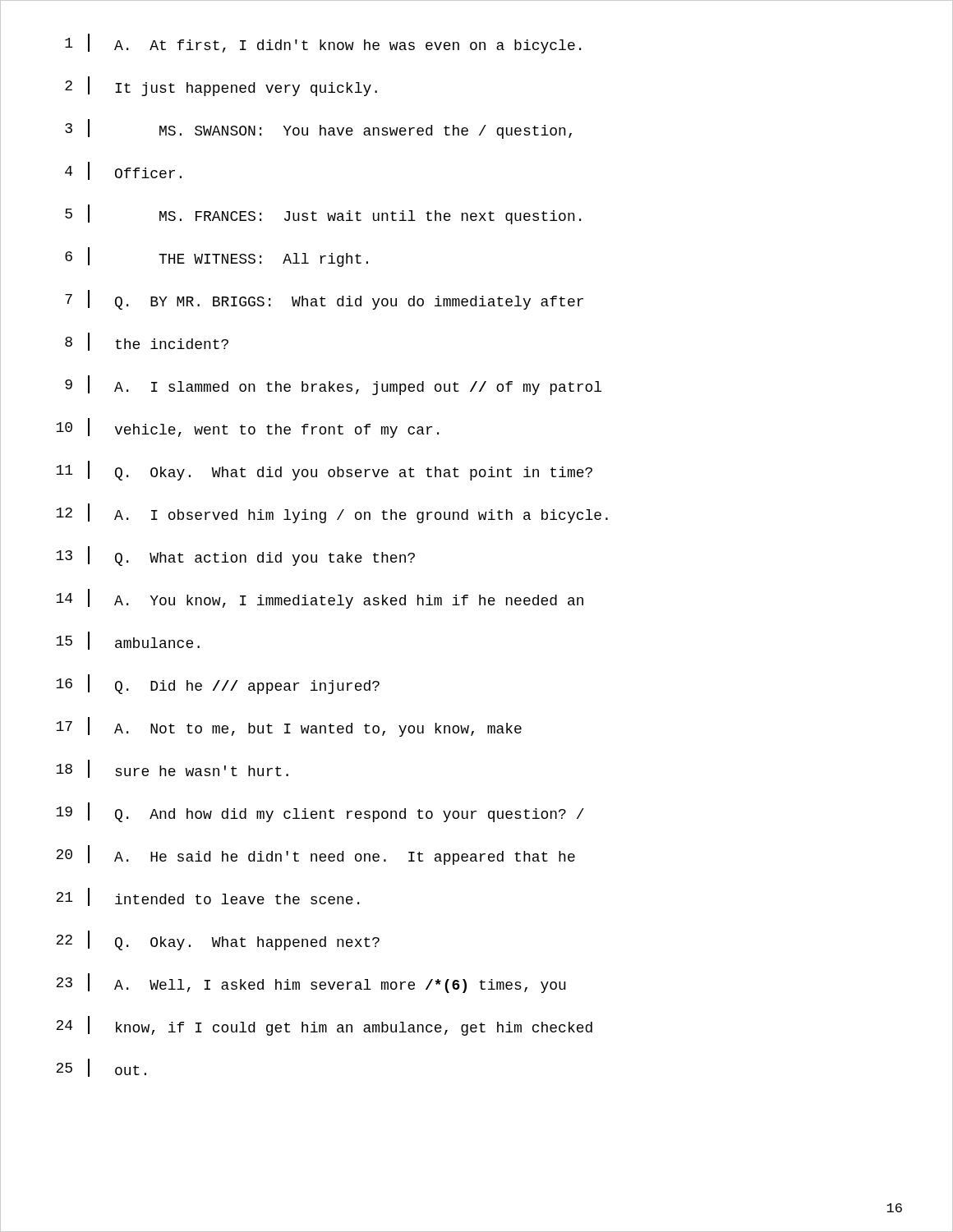This screenshot has width=953, height=1232.
Task: Point to the block beginning "23 A. Well, I asked"
Action: [x=476, y=985]
